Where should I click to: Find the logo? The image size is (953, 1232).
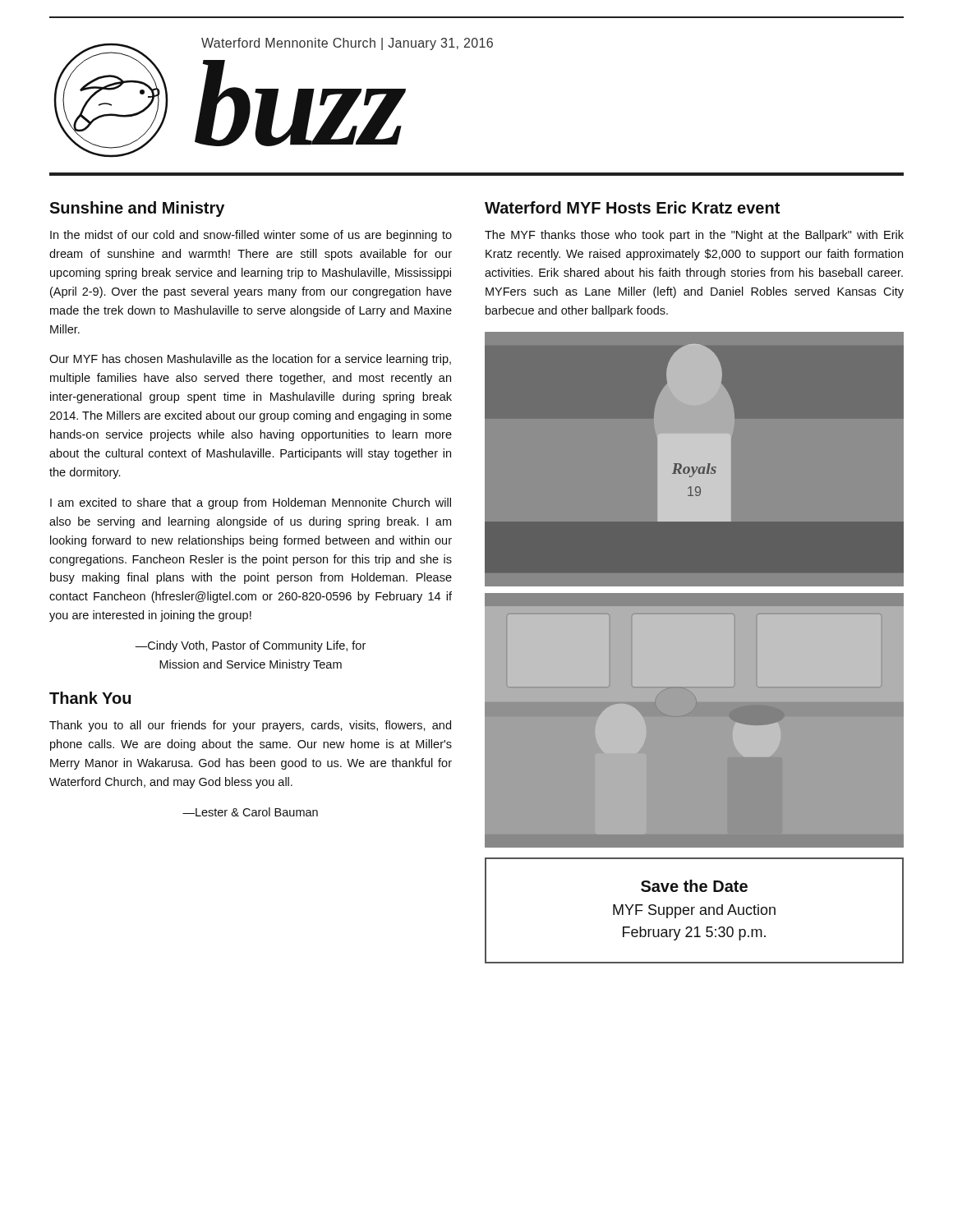point(113,102)
